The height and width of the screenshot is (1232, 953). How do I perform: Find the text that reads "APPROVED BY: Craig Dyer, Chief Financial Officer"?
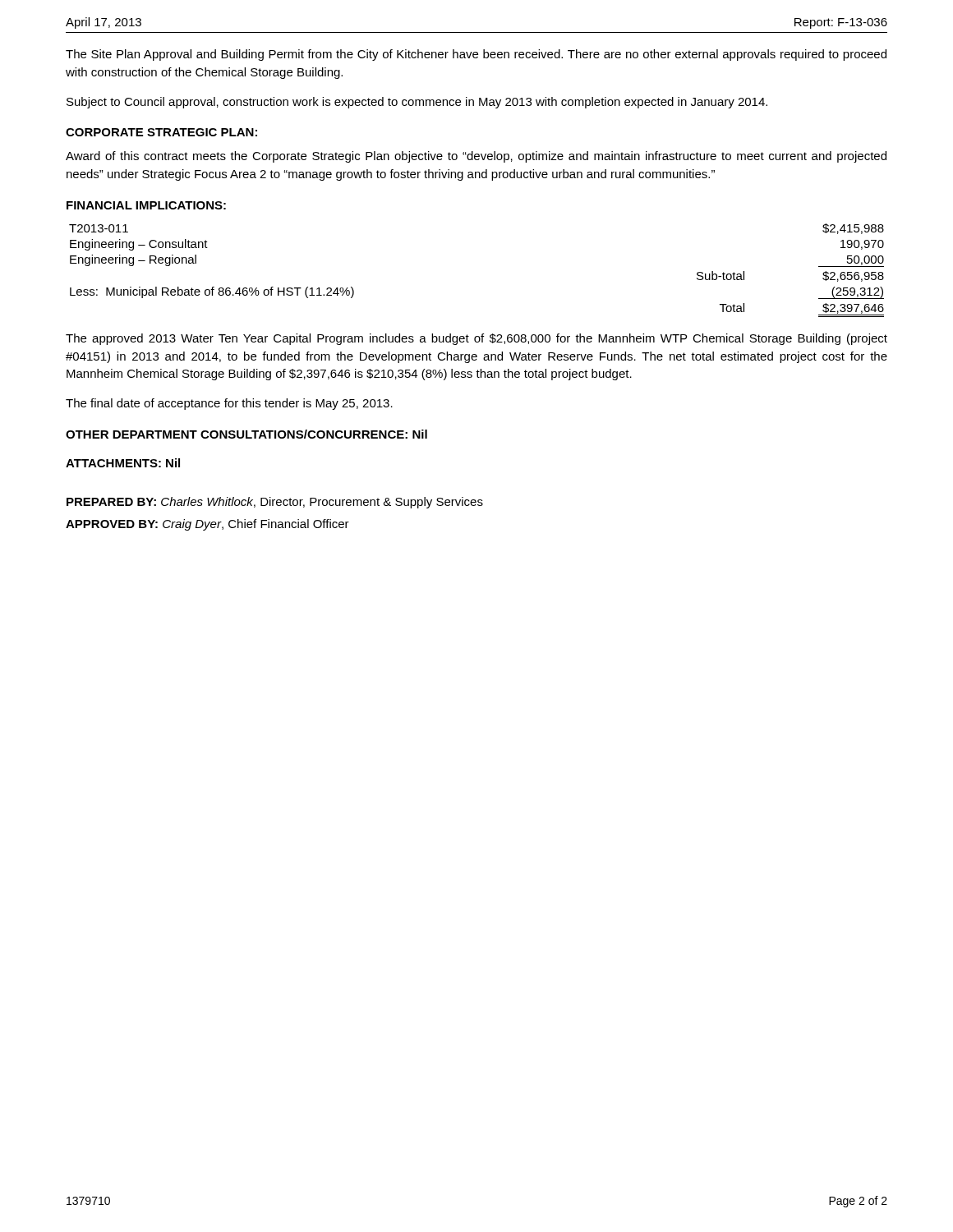pyautogui.click(x=207, y=523)
